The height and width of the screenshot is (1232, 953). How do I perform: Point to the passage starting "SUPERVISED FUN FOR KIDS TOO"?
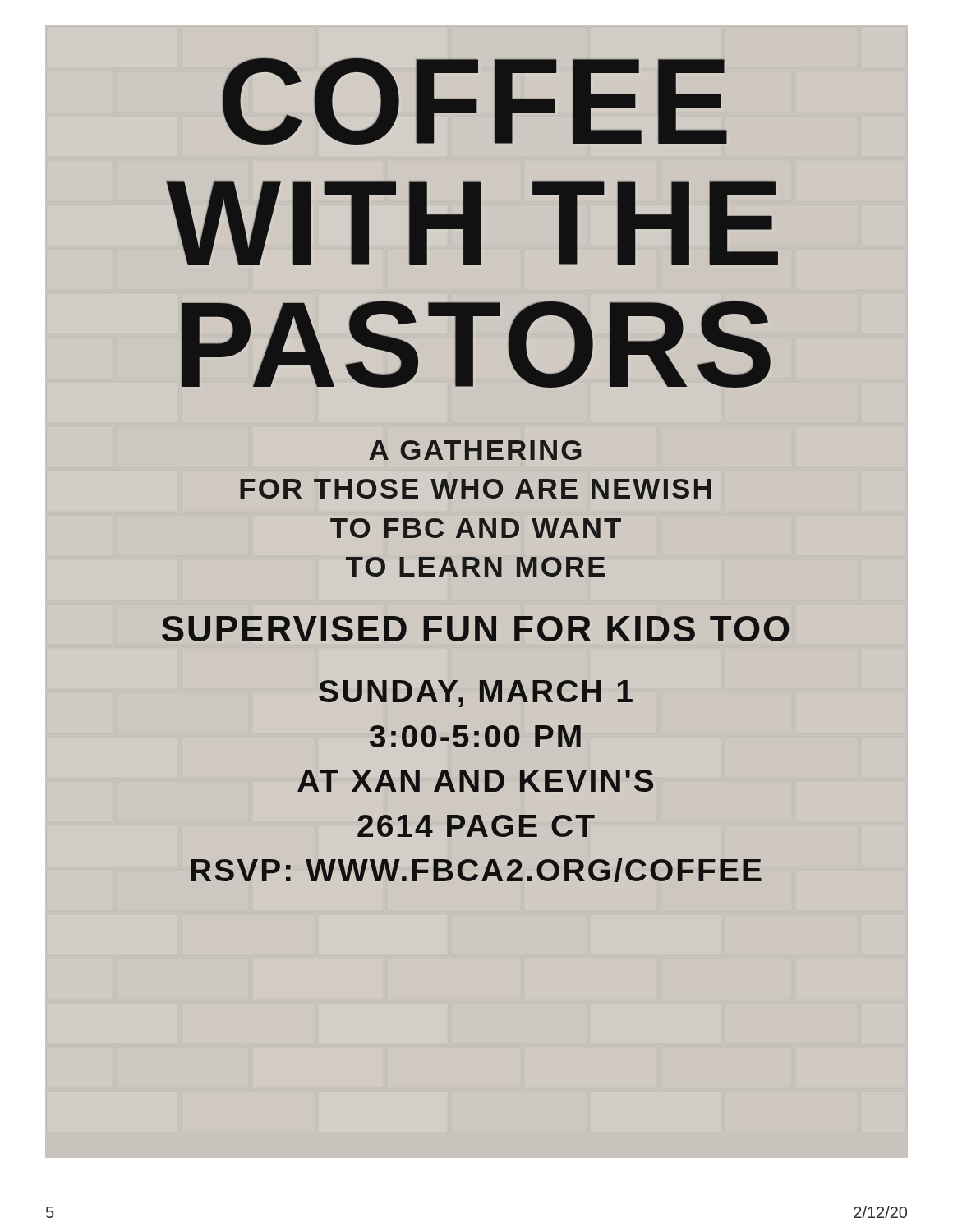coord(476,629)
